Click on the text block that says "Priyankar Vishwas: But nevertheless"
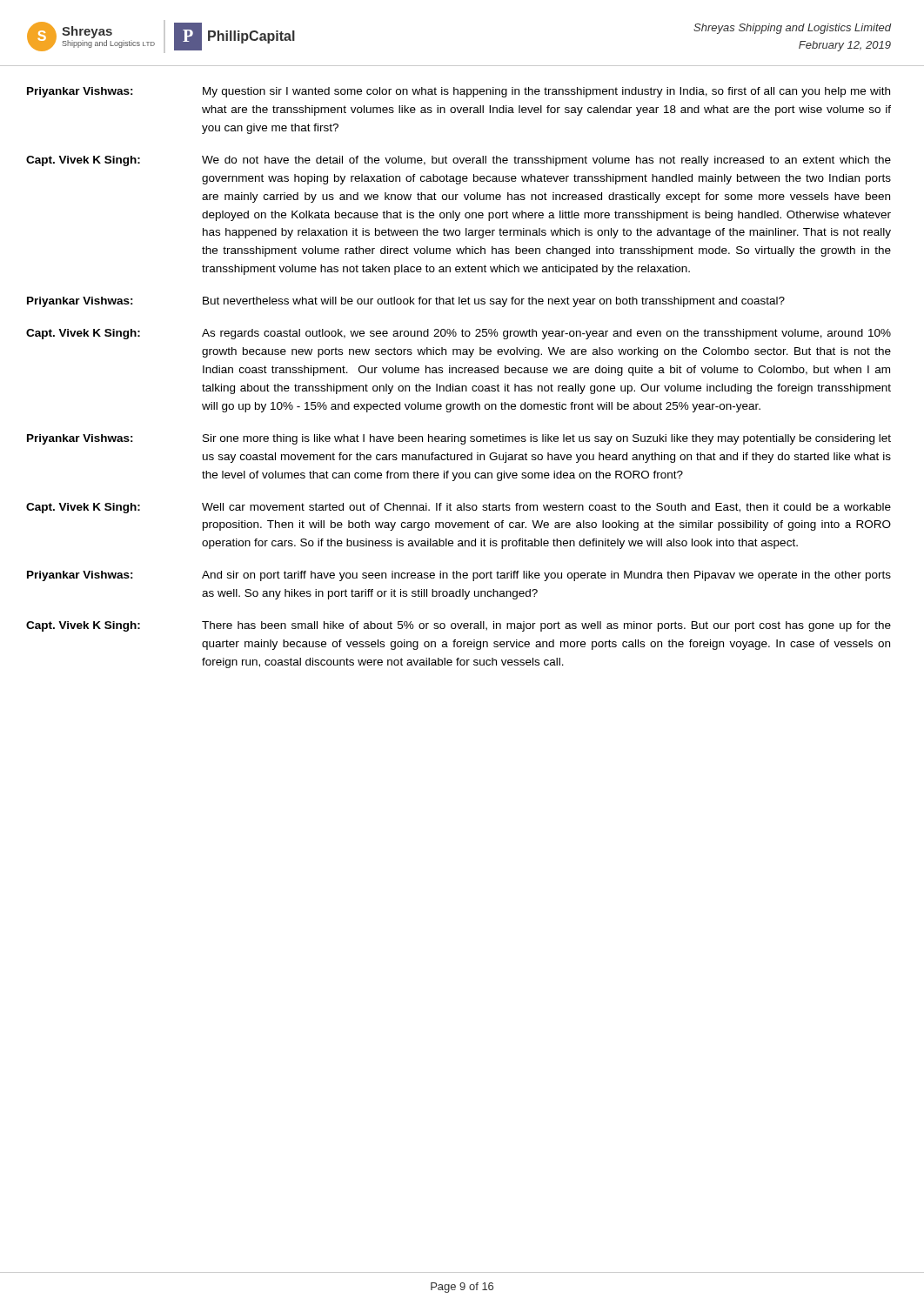Screen dimensions: 1305x924 point(458,302)
